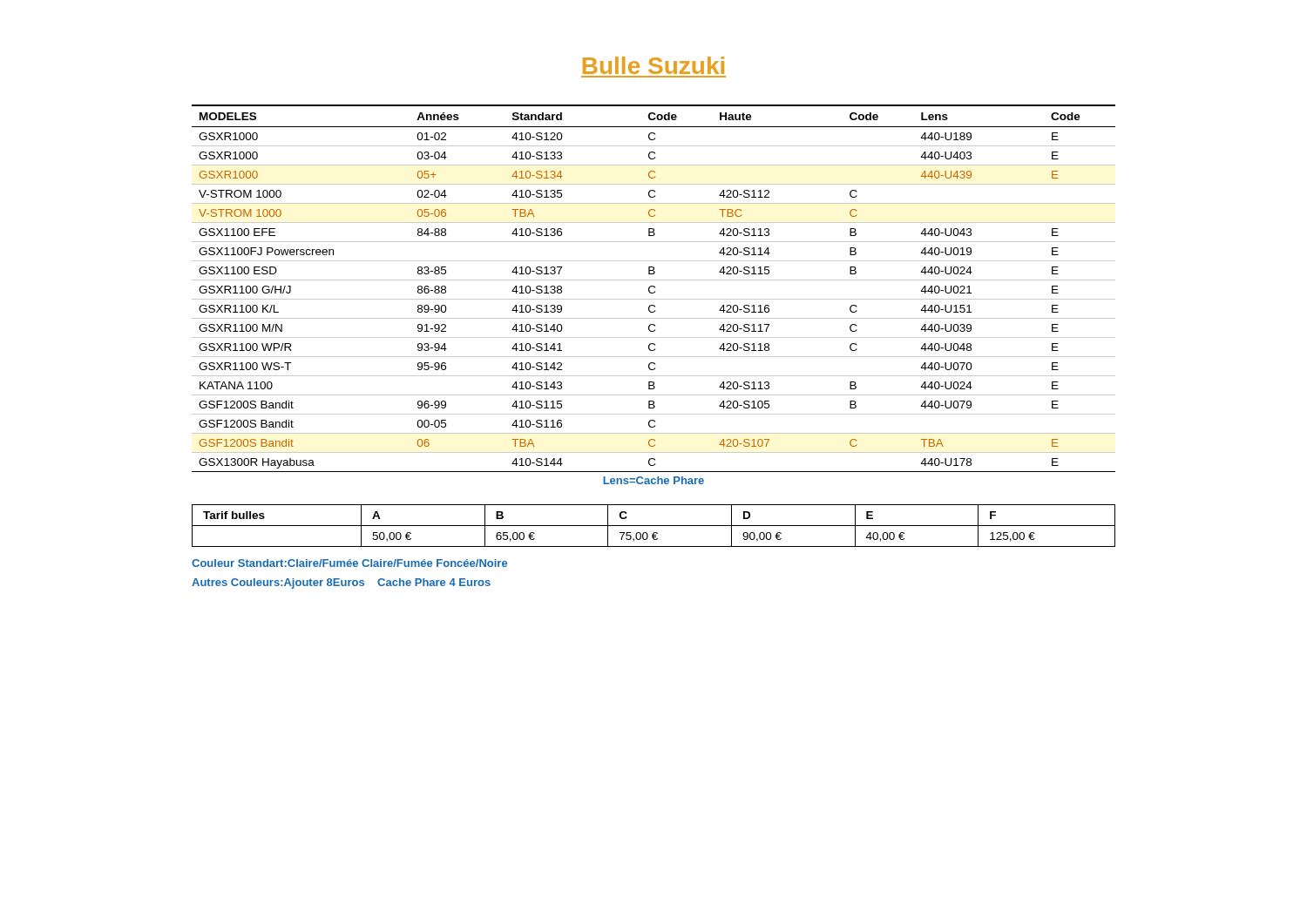Locate the table with the text "GSF1200S Bandit"
This screenshot has width=1307, height=924.
coord(654,298)
